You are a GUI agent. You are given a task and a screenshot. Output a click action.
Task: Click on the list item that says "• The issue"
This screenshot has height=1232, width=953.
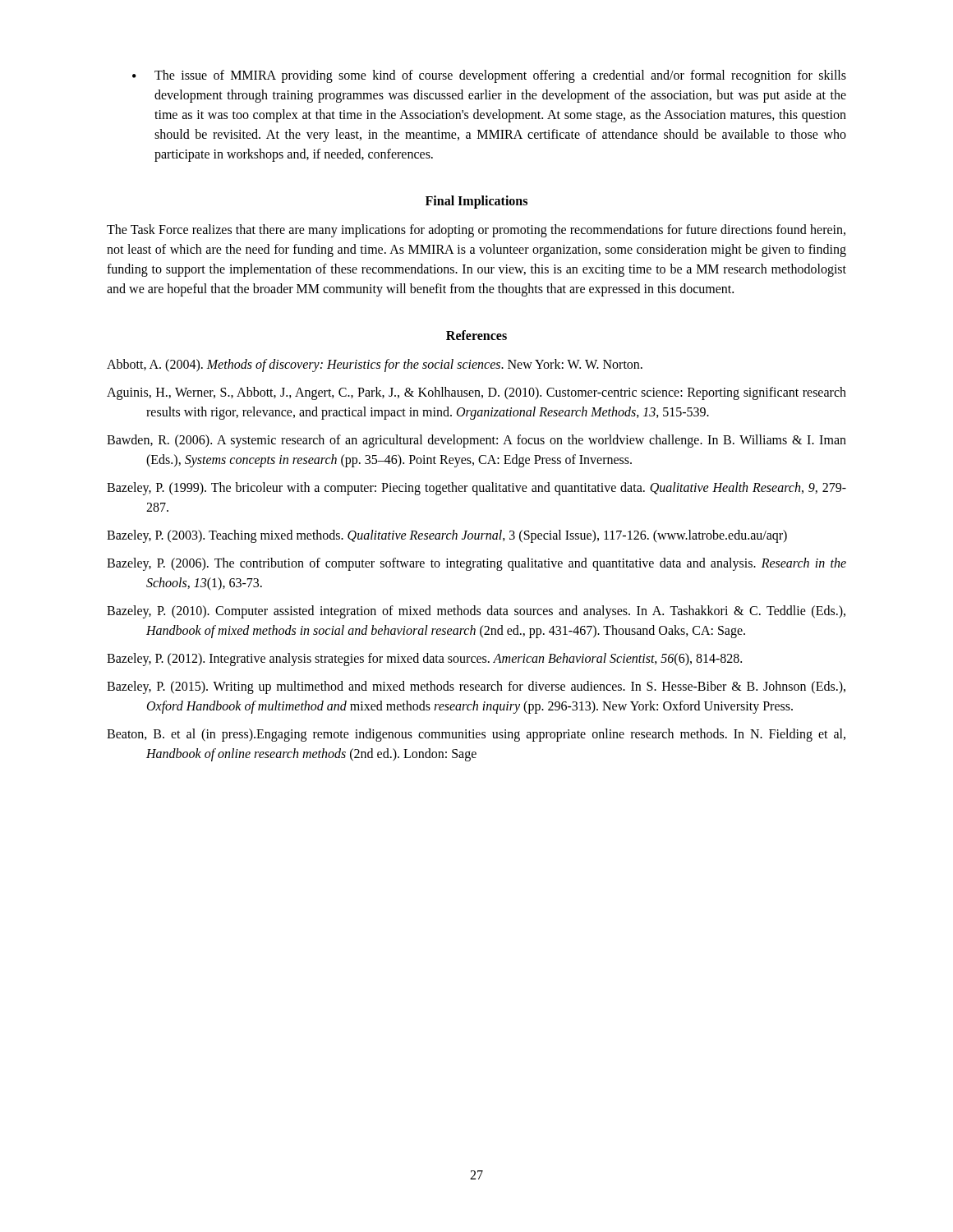tap(489, 115)
